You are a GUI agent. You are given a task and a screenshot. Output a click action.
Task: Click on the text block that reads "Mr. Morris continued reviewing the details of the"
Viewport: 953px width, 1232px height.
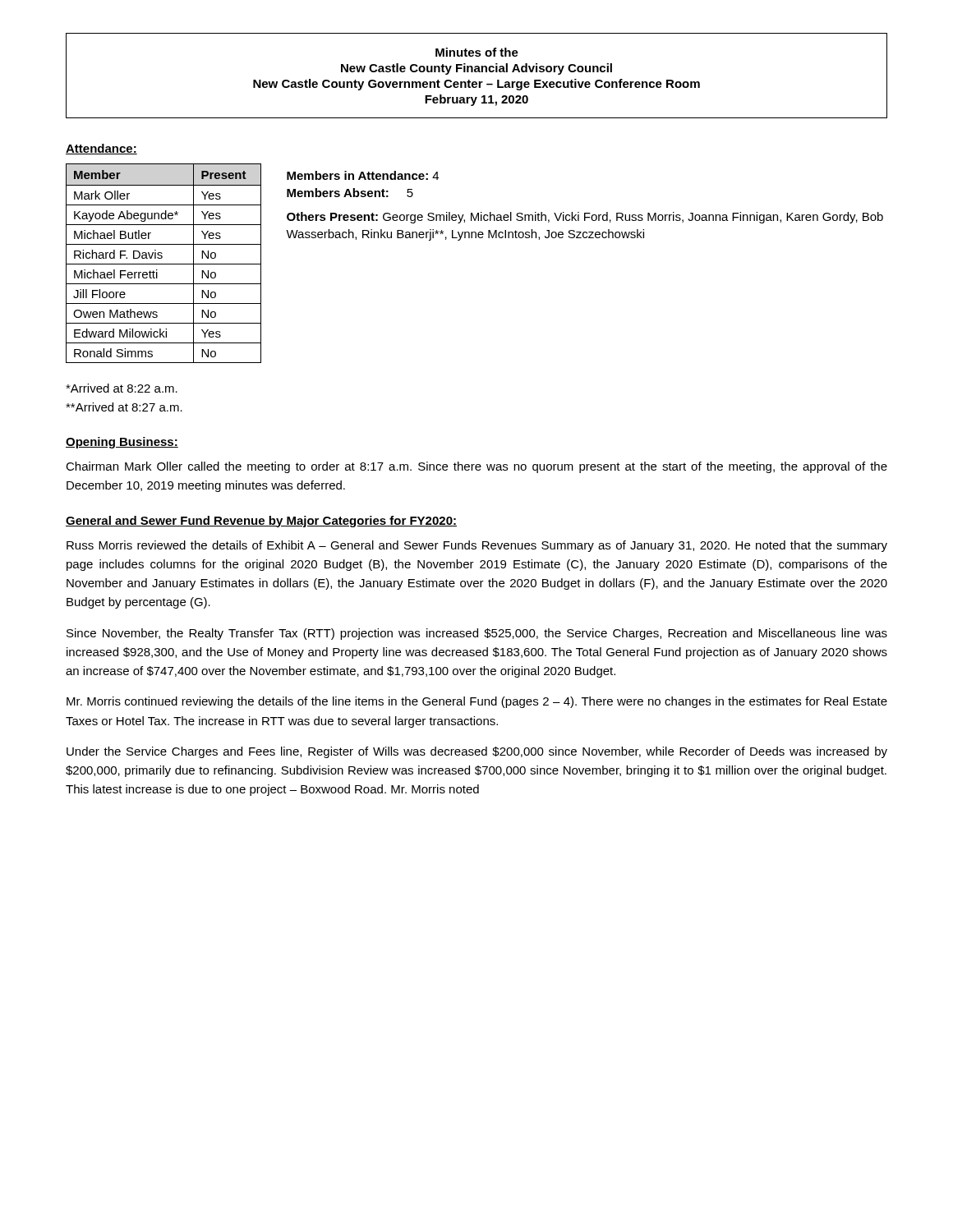pos(476,711)
